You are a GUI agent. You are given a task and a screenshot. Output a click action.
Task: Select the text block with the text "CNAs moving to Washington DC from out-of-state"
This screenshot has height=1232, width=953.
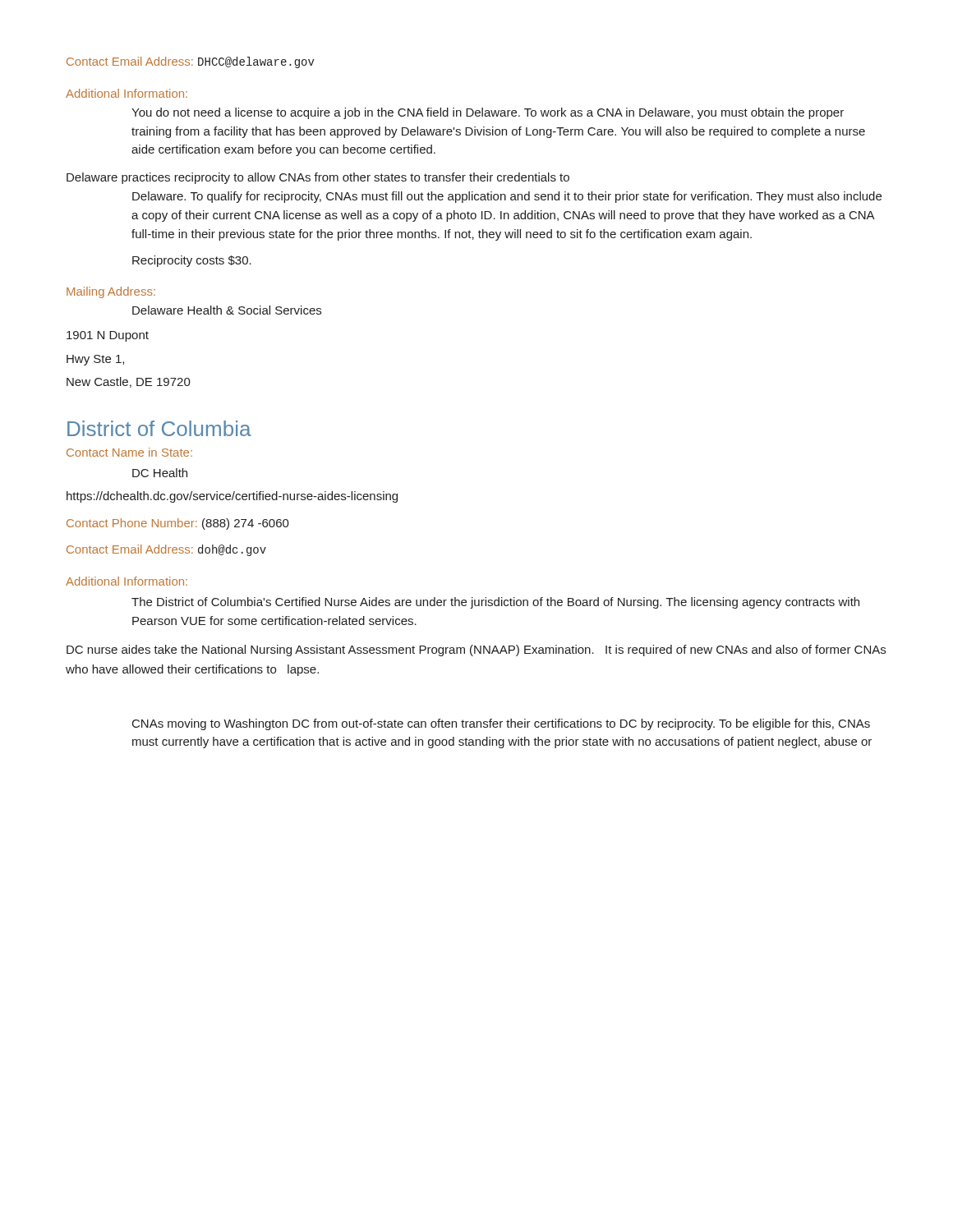pyautogui.click(x=502, y=732)
